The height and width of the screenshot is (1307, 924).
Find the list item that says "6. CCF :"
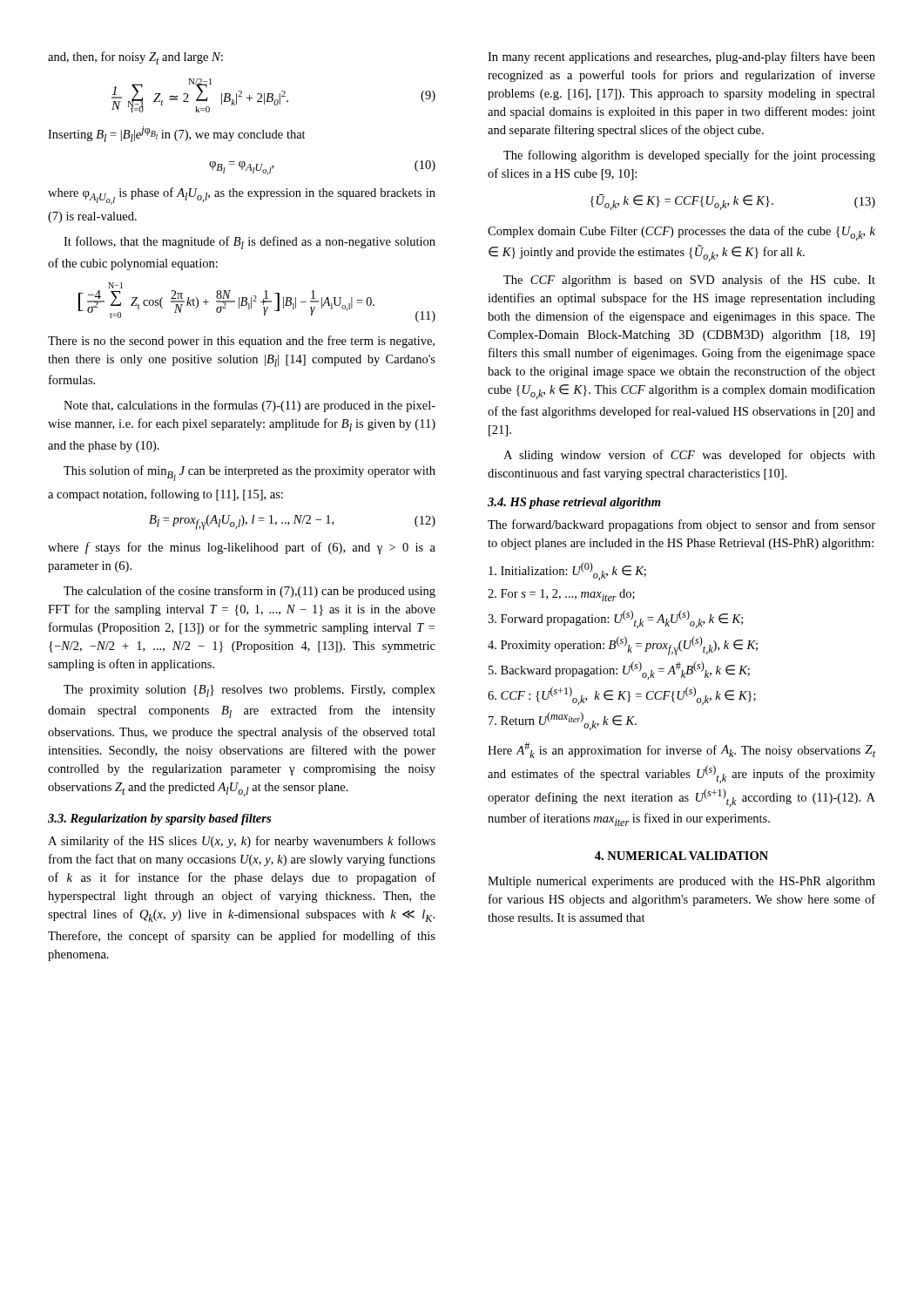(x=681, y=696)
